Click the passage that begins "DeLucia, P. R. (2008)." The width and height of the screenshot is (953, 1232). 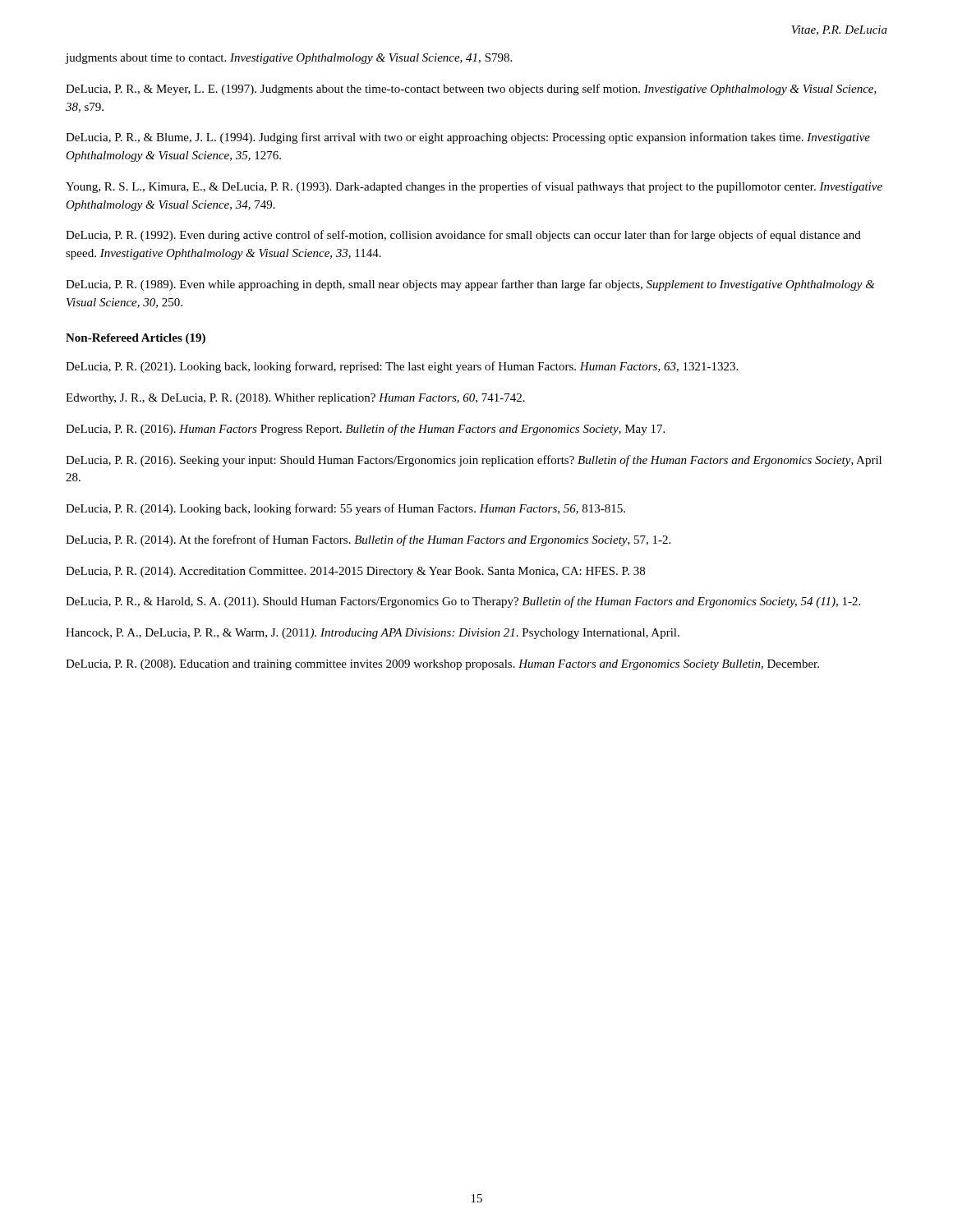coord(443,663)
